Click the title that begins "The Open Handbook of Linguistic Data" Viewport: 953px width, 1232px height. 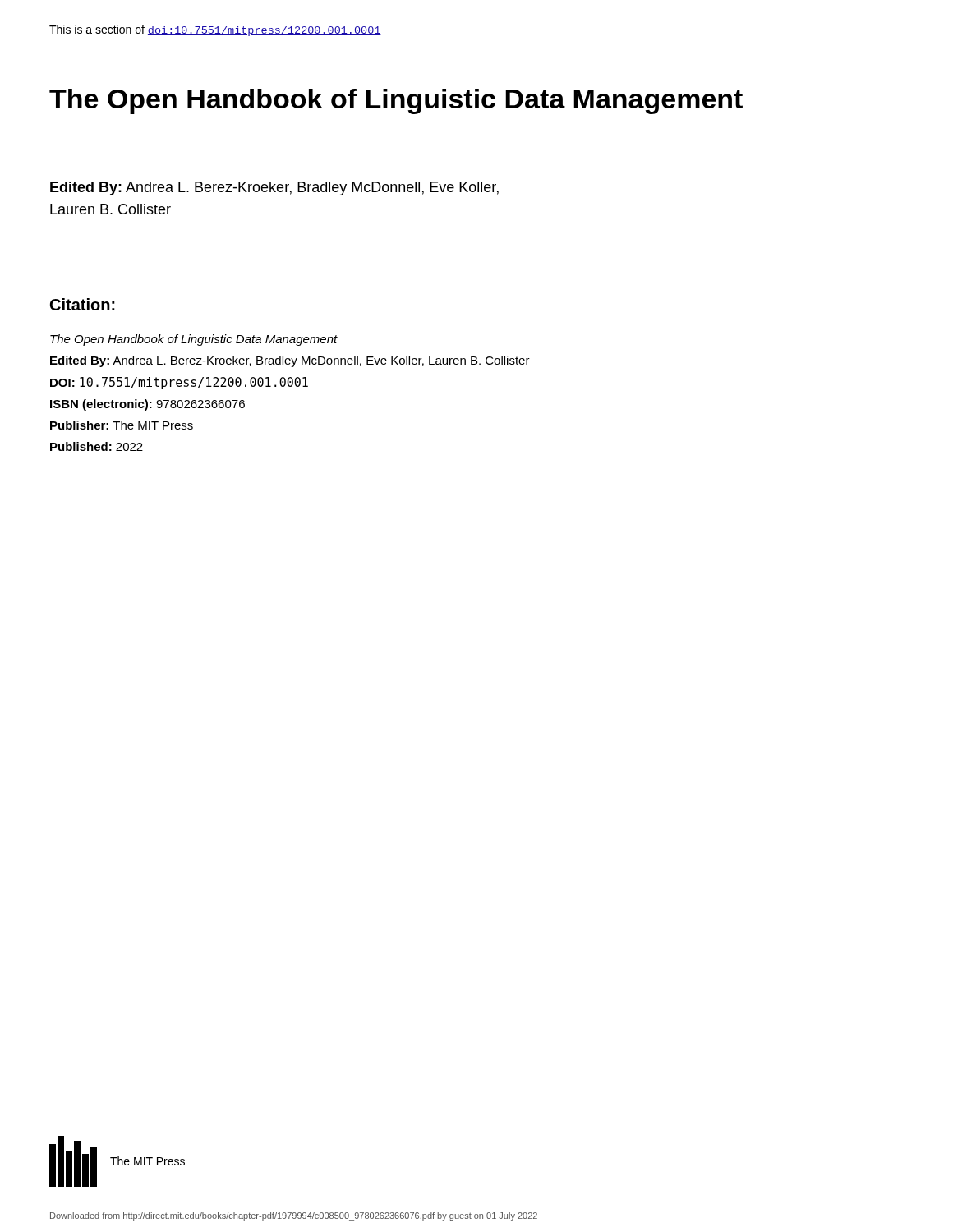(396, 99)
